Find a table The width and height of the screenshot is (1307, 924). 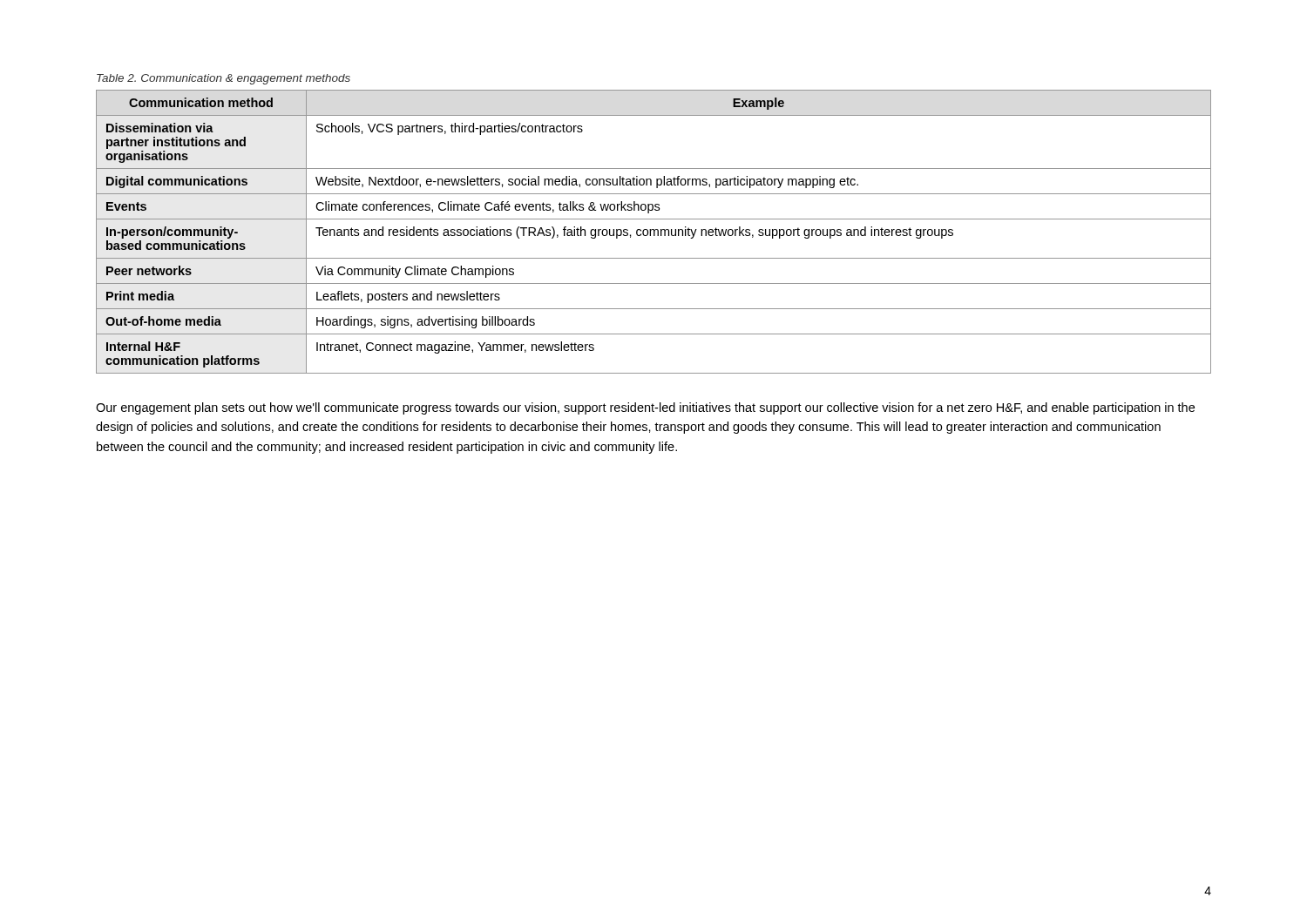(x=654, y=232)
